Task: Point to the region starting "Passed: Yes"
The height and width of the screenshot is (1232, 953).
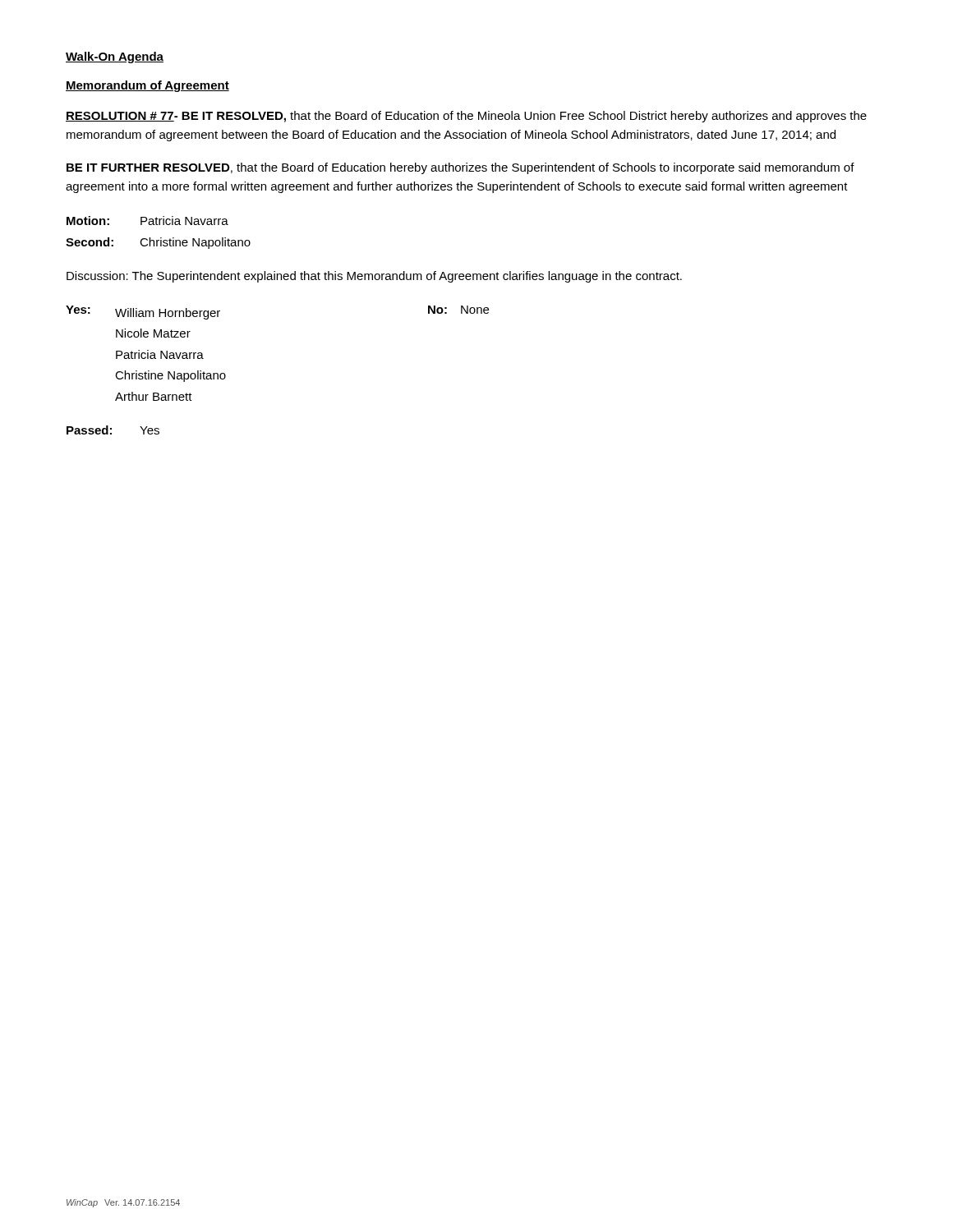Action: click(x=113, y=430)
